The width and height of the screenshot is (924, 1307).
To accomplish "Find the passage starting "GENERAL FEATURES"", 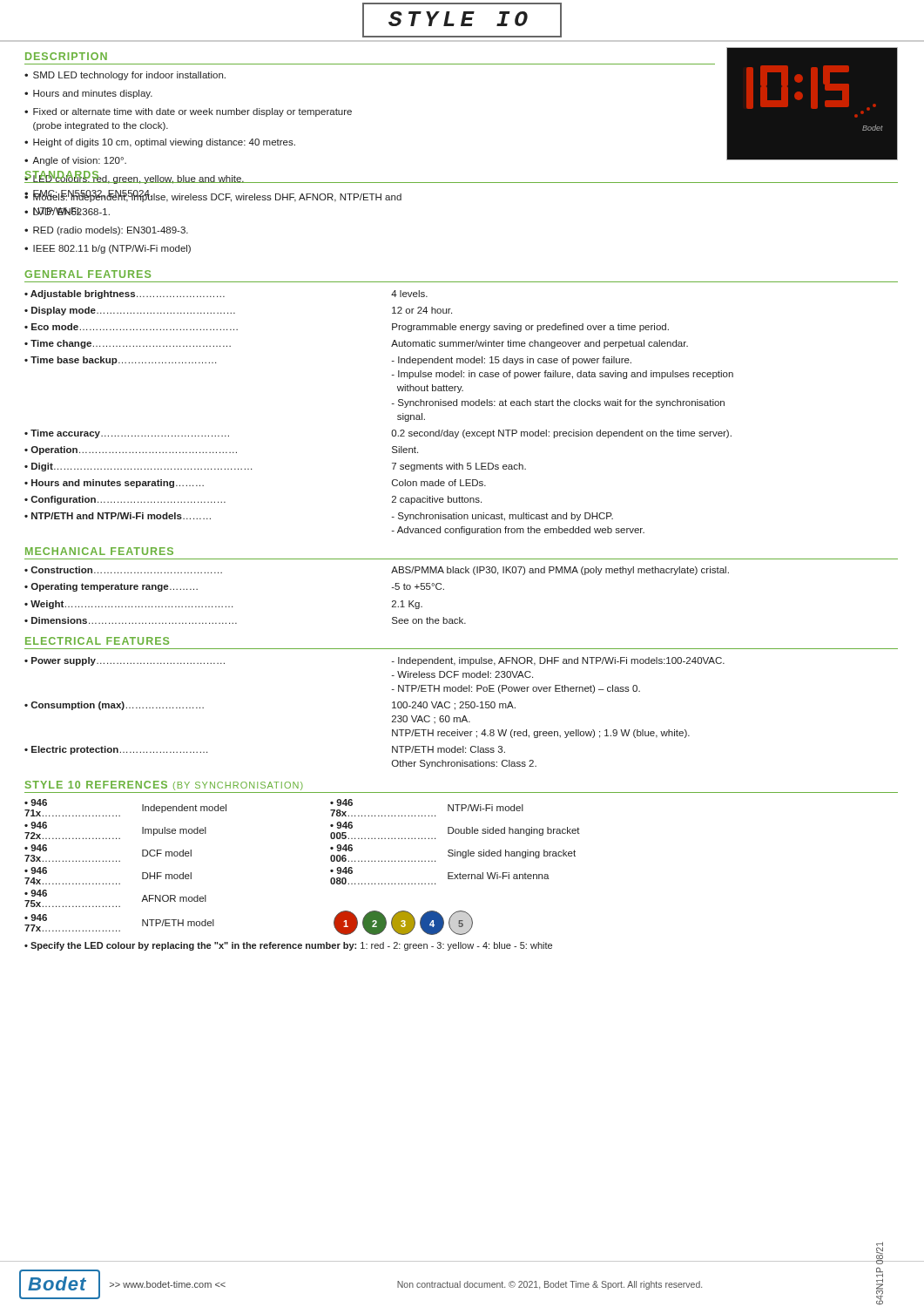I will (88, 275).
